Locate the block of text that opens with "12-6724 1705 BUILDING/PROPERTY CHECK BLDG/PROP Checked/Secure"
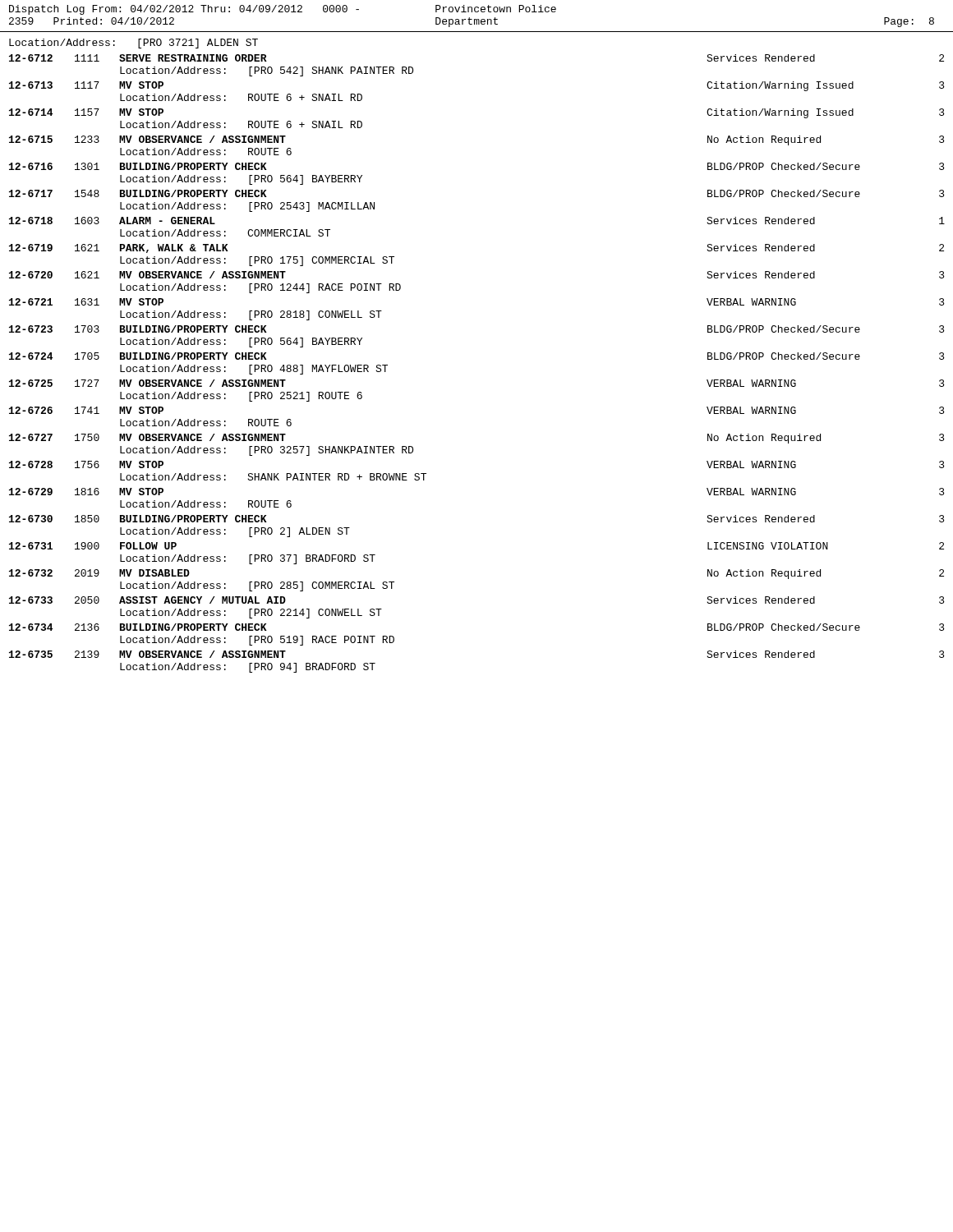953x1232 pixels. [31, 356]
